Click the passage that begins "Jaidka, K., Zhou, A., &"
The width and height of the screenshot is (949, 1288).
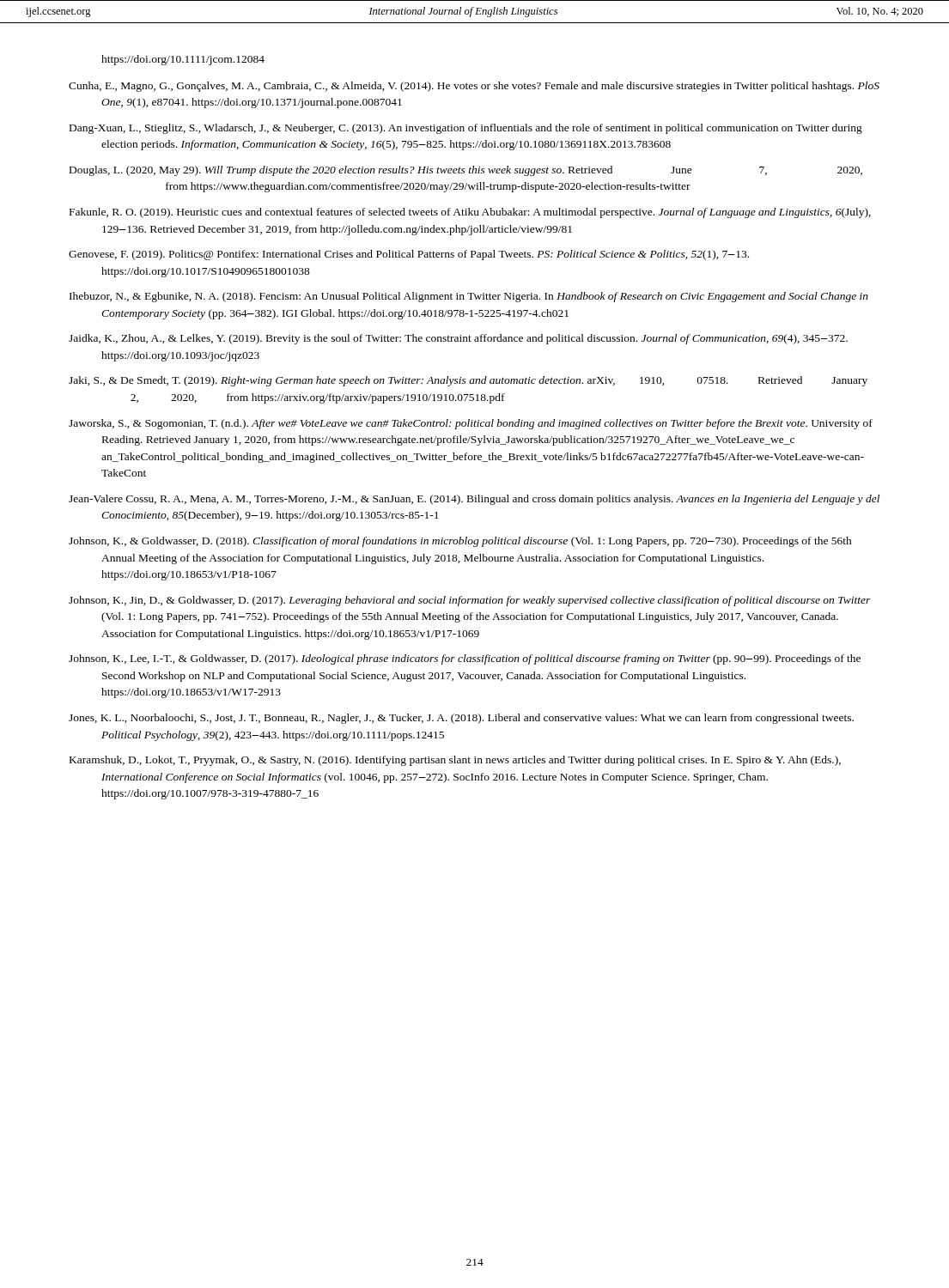(458, 347)
